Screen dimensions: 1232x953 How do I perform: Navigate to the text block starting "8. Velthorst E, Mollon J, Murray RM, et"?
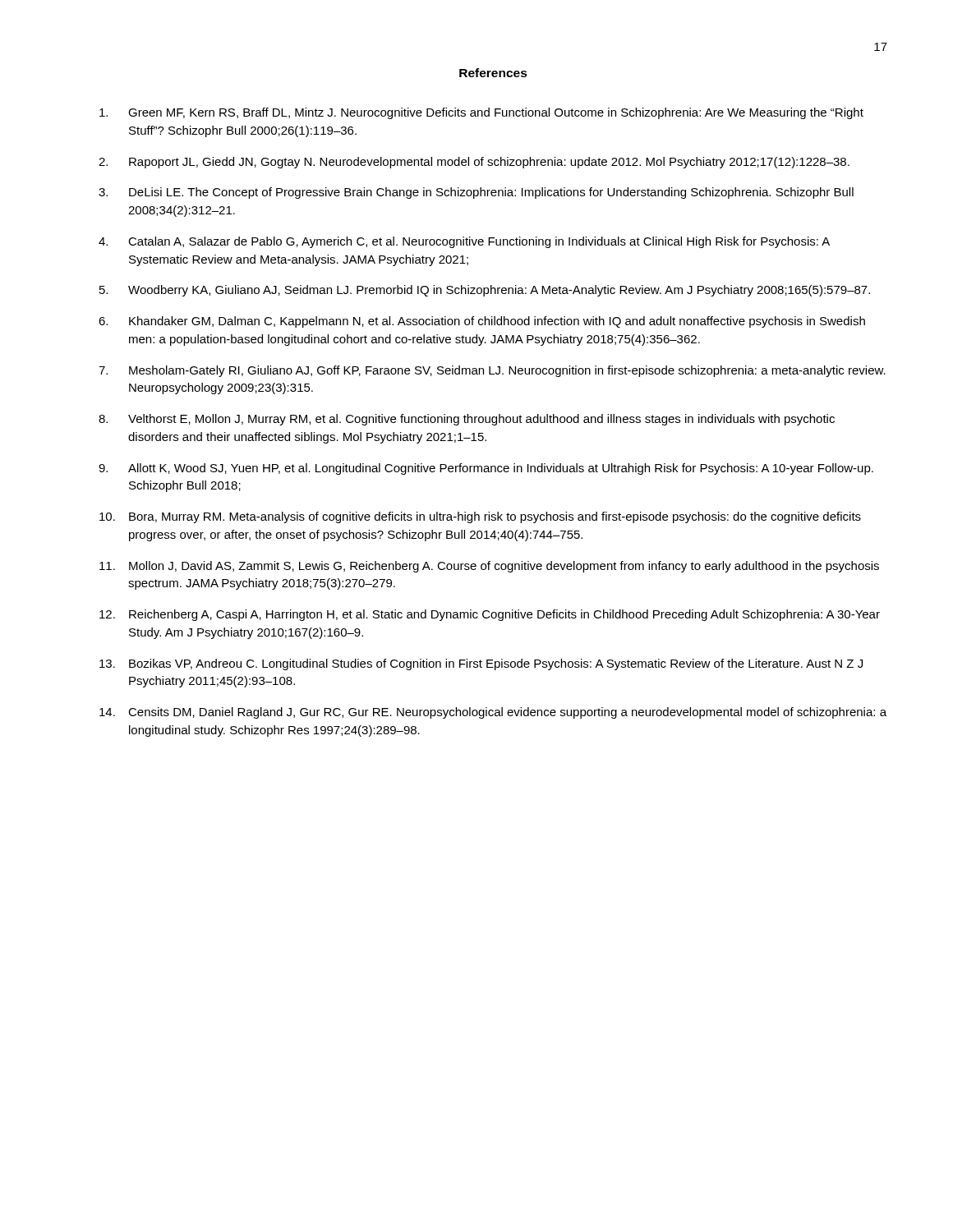coord(493,428)
